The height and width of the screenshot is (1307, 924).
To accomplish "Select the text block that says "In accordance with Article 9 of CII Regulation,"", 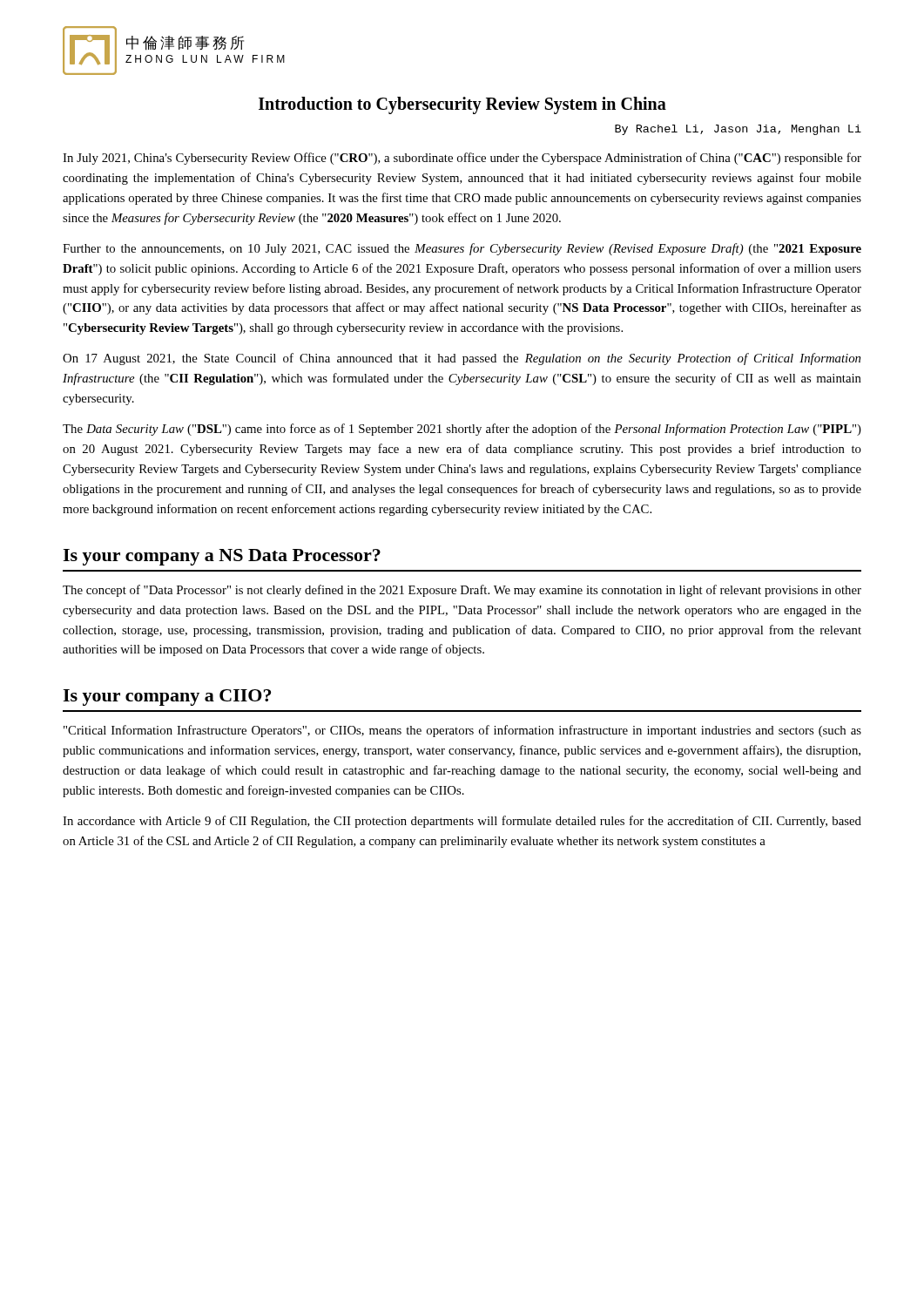I will pyautogui.click(x=462, y=831).
